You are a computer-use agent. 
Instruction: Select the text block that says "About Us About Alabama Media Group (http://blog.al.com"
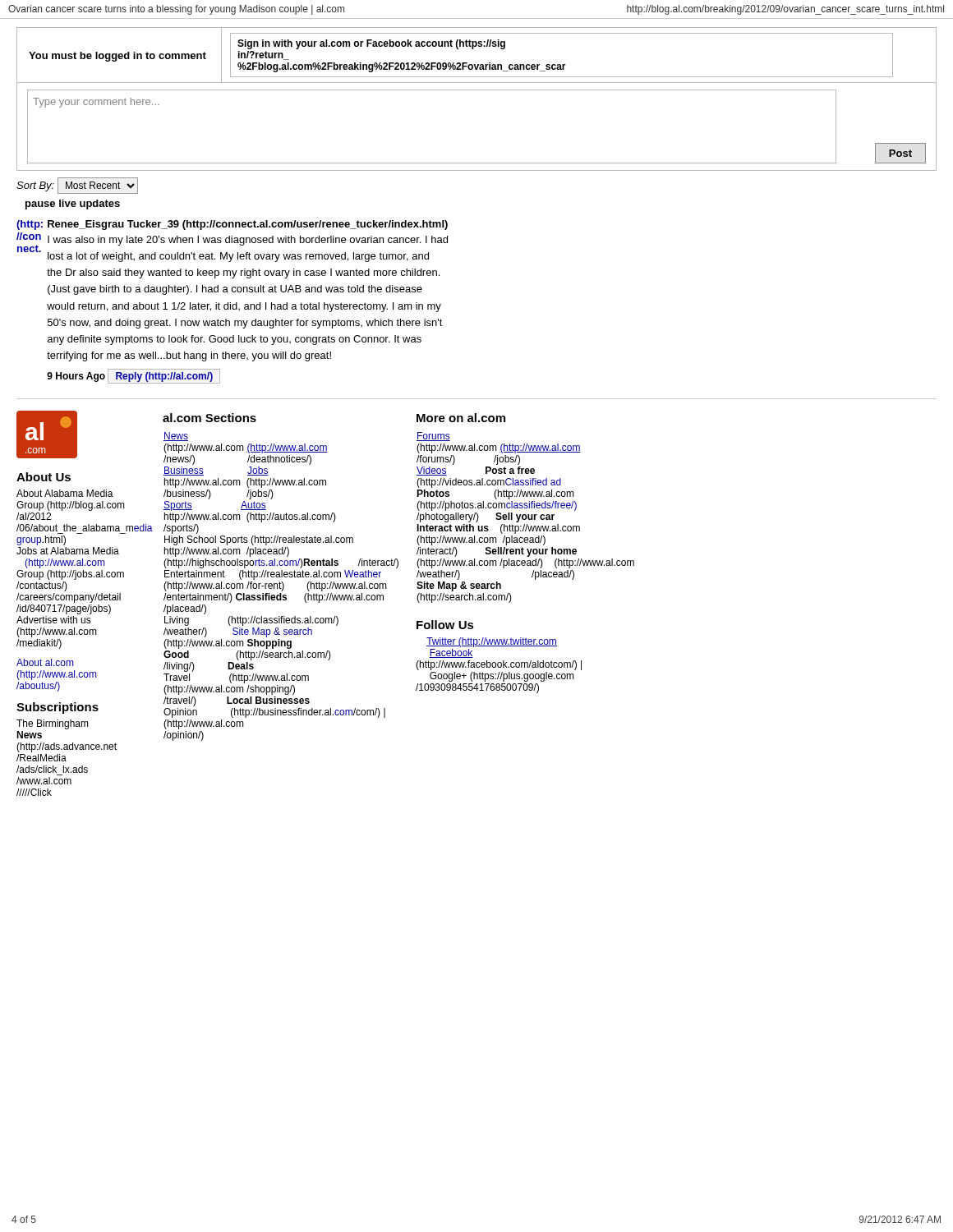[x=86, y=559]
